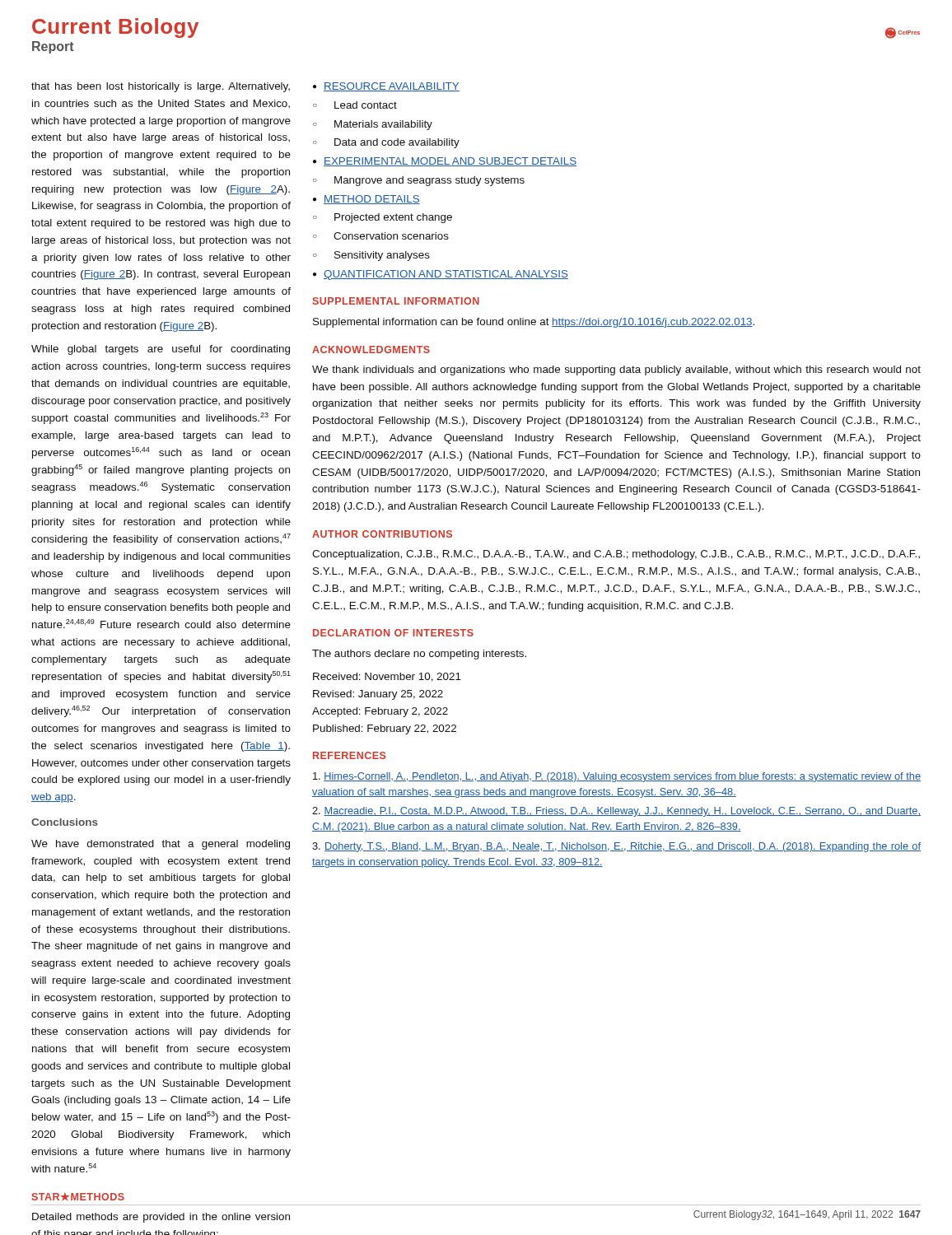Click on the passage starting "2. Macreadie, P.I.,"
This screenshot has width=952, height=1235.
[616, 819]
